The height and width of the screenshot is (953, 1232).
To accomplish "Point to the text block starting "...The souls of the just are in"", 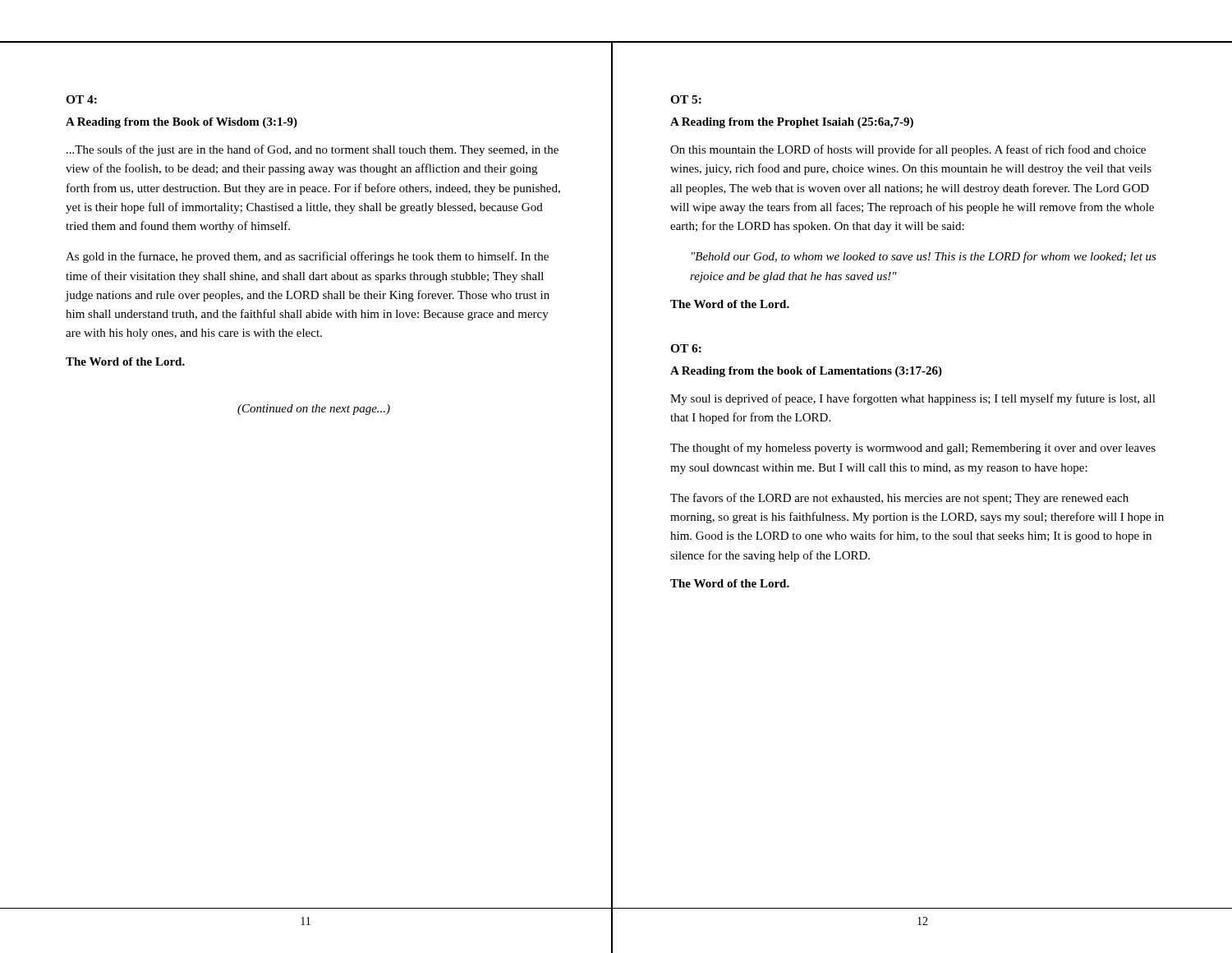I will [x=313, y=188].
